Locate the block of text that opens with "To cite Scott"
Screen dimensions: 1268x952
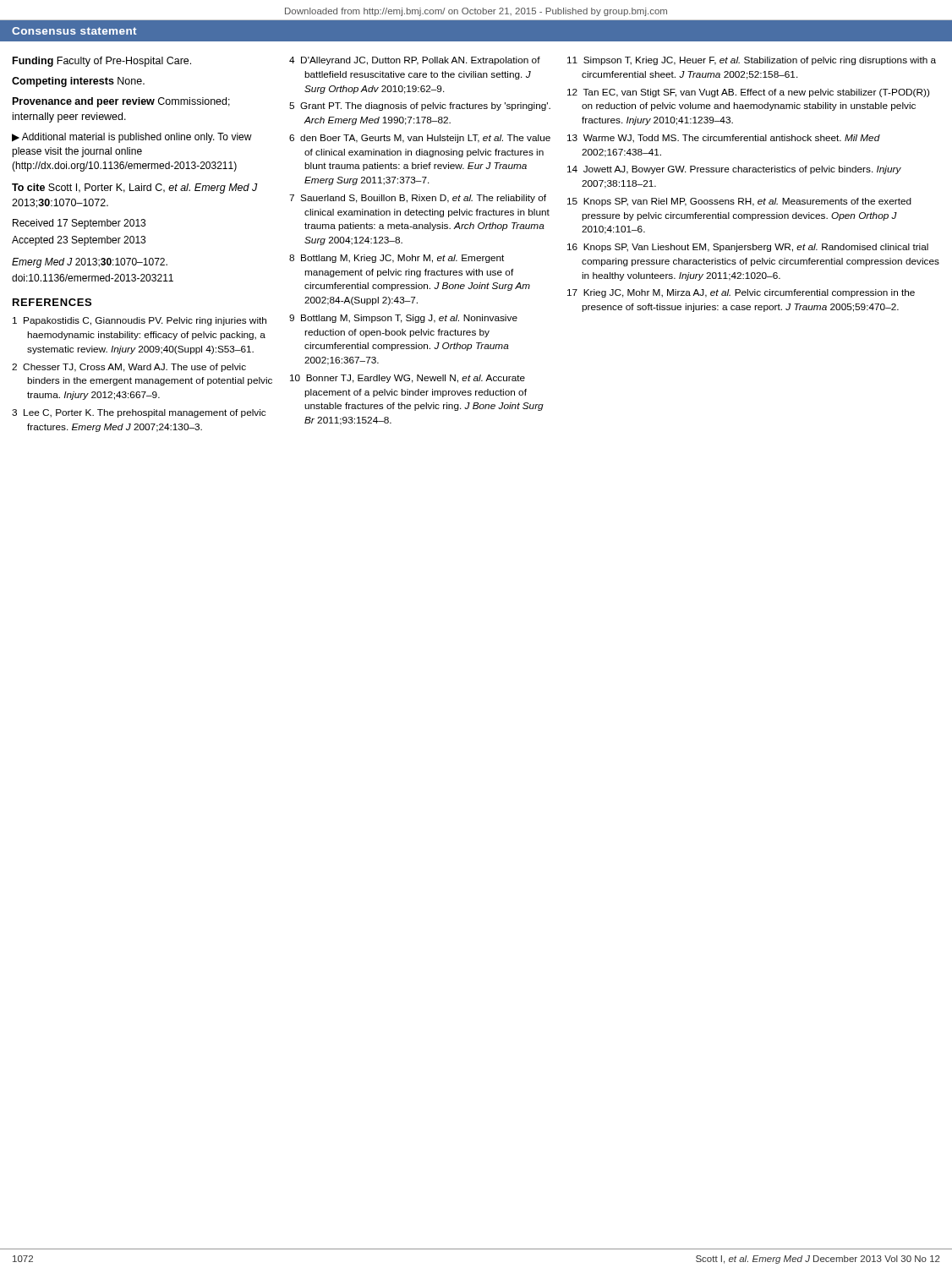(134, 195)
